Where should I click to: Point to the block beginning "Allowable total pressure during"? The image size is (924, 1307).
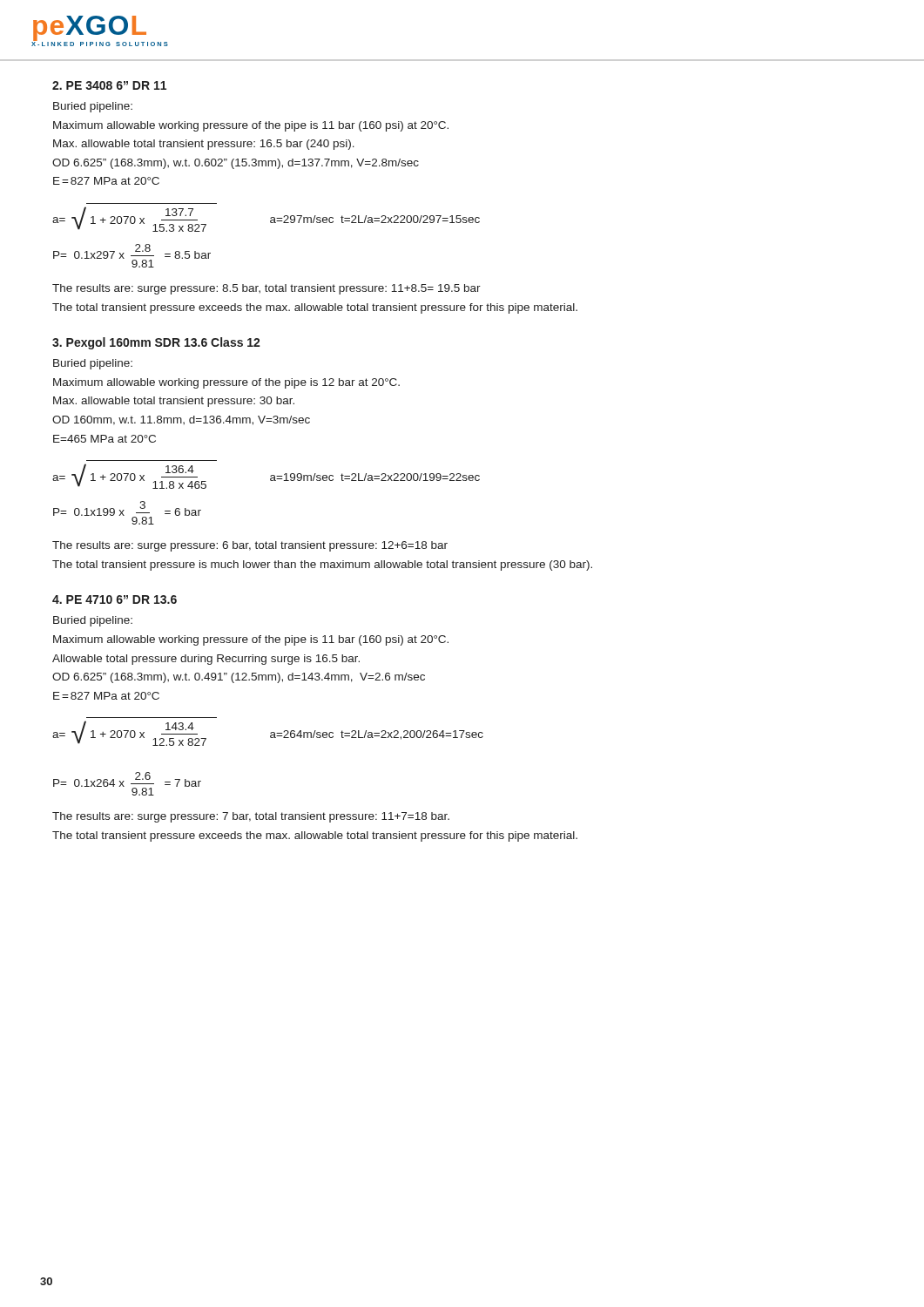click(207, 658)
